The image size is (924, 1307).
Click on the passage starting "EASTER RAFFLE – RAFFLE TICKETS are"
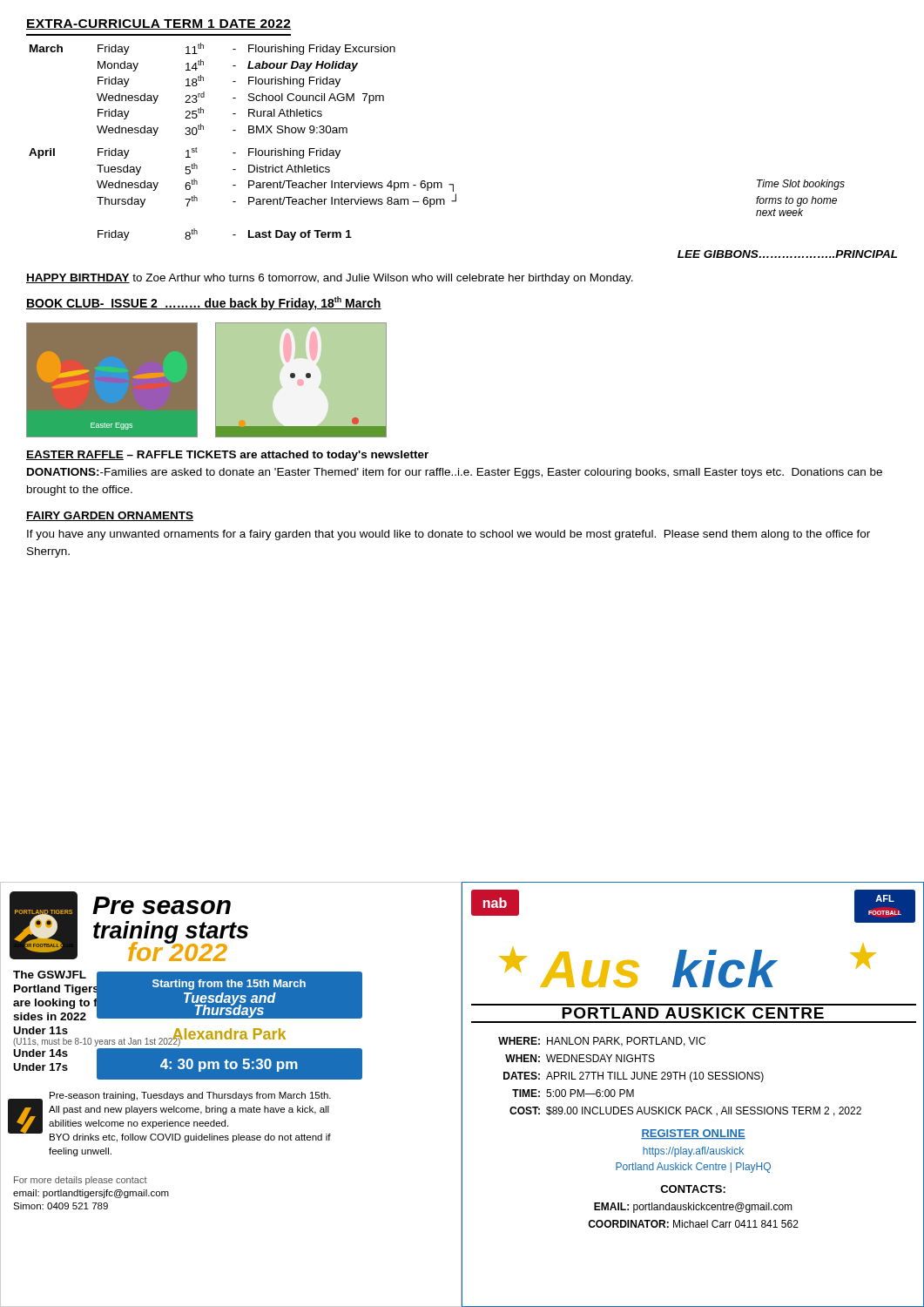tap(454, 472)
